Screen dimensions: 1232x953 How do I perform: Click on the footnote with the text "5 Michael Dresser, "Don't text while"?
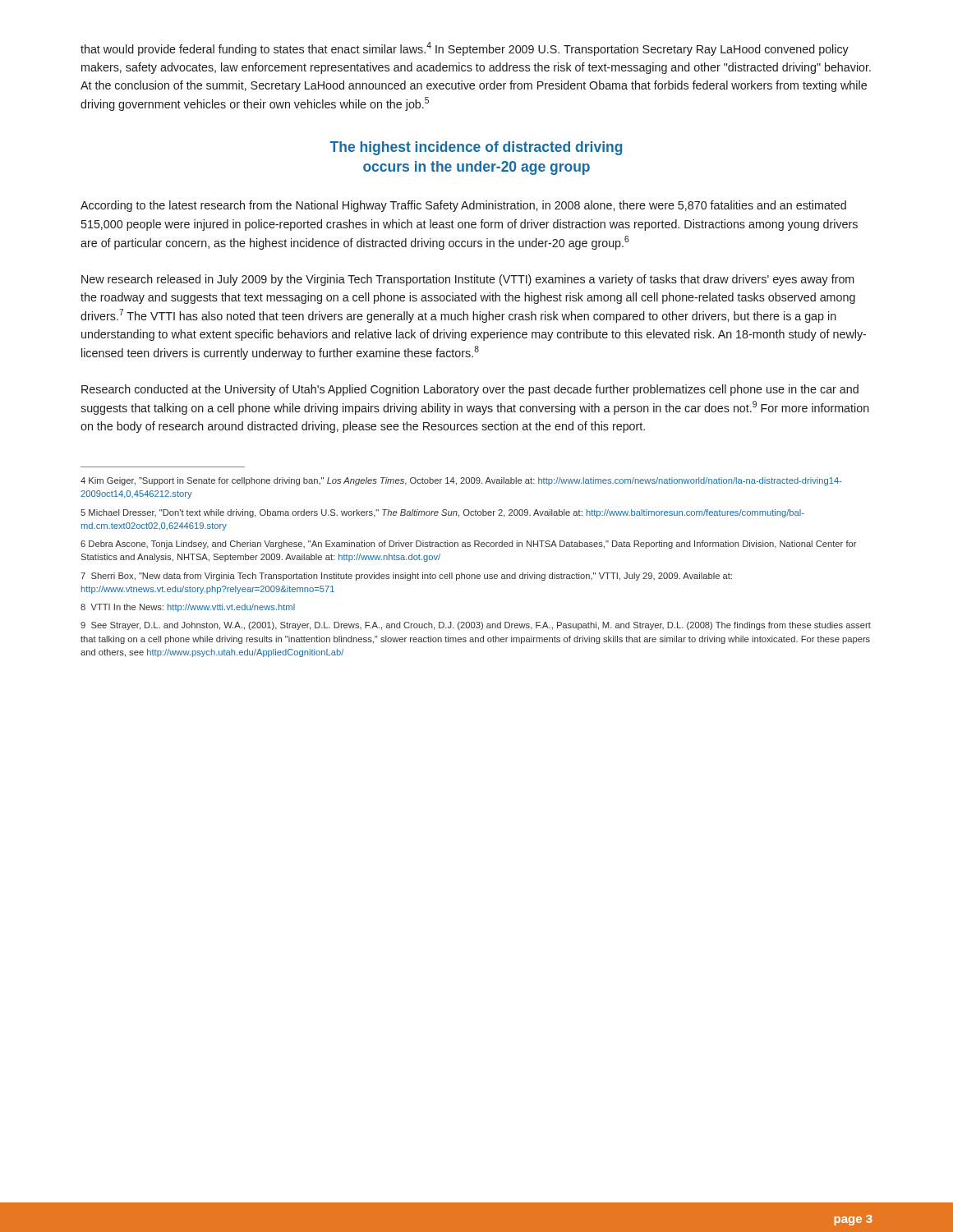(442, 519)
